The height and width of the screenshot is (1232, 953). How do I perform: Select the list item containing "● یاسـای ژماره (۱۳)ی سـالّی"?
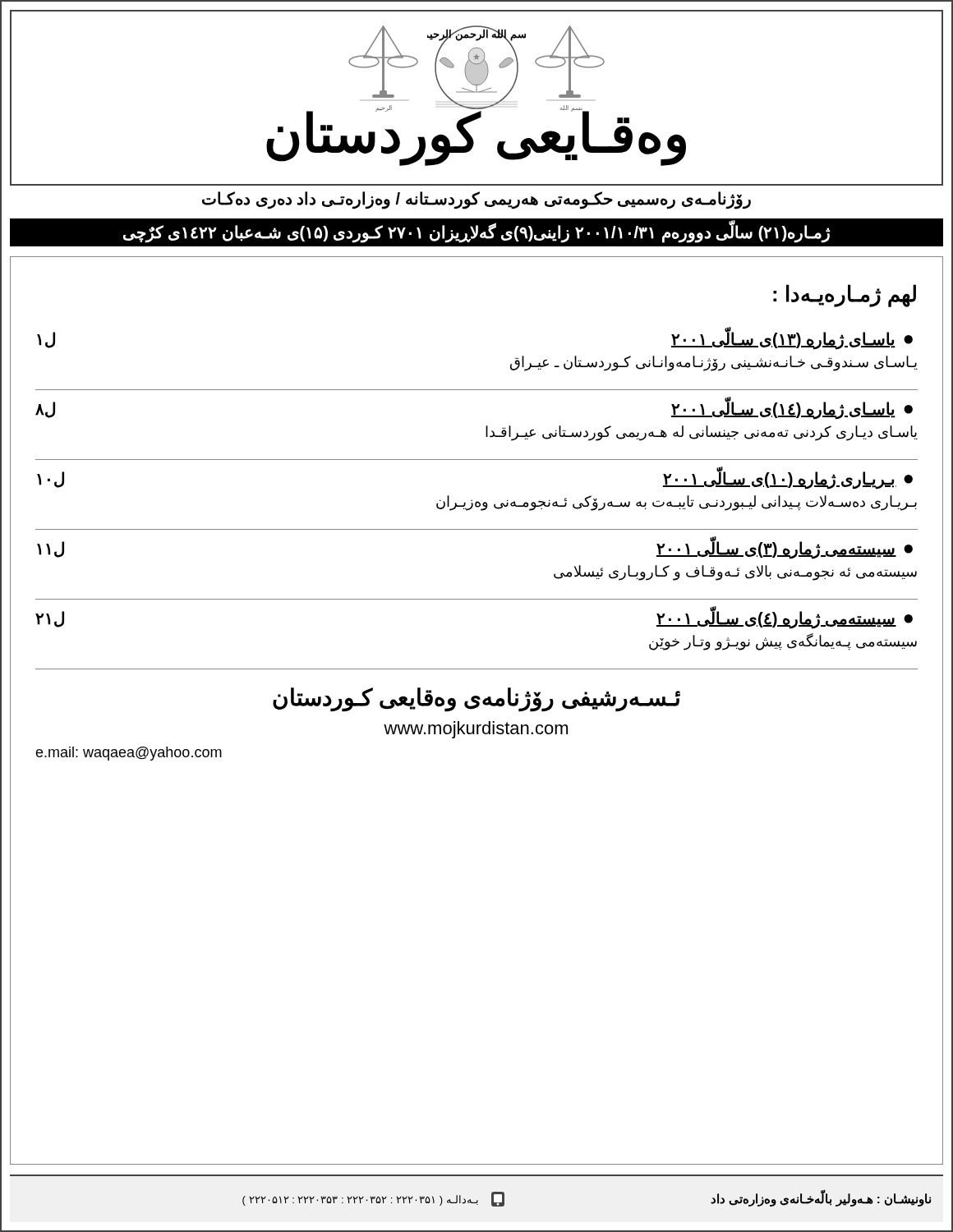click(x=798, y=338)
